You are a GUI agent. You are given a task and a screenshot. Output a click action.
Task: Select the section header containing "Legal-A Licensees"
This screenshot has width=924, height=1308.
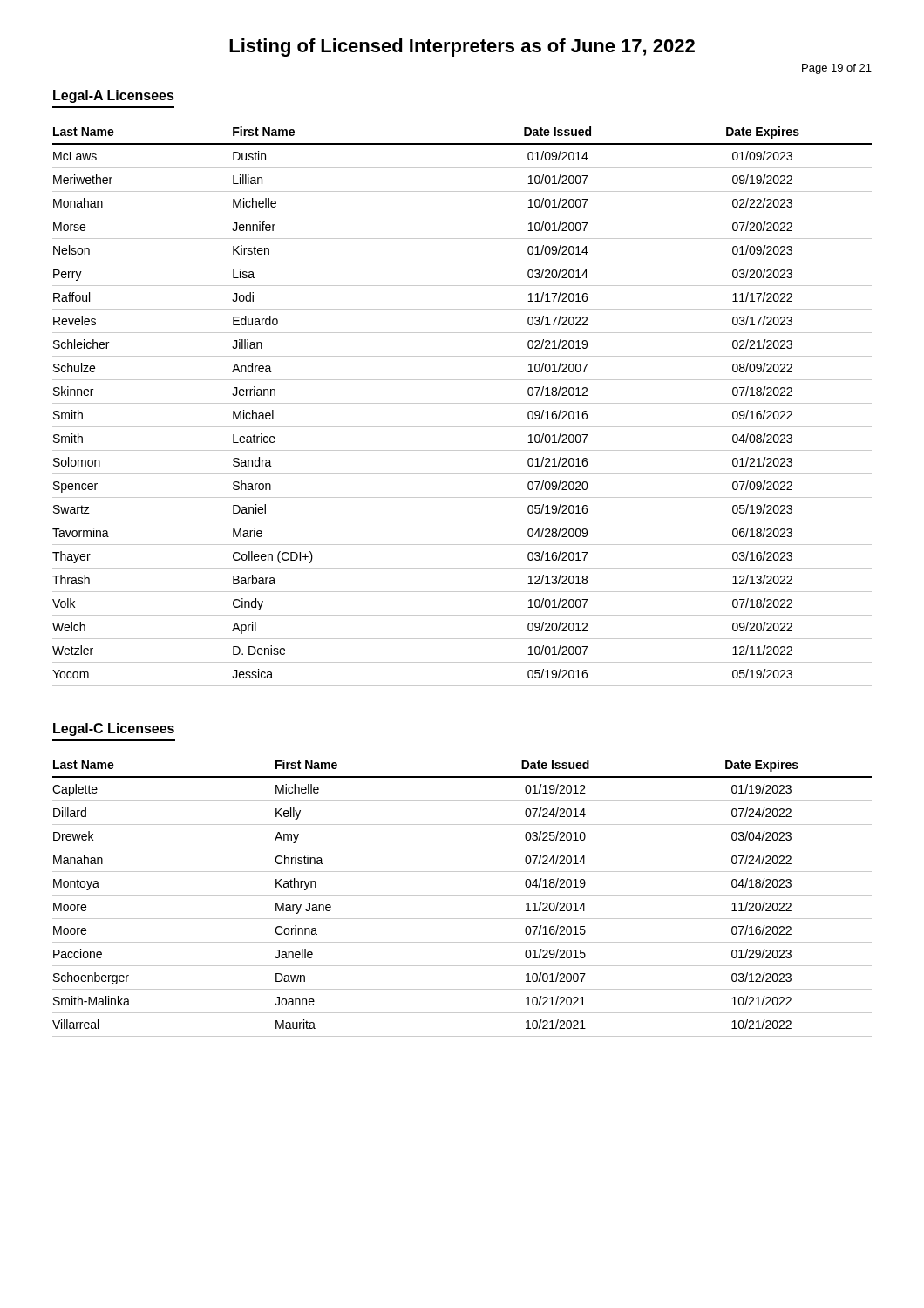pyautogui.click(x=113, y=95)
